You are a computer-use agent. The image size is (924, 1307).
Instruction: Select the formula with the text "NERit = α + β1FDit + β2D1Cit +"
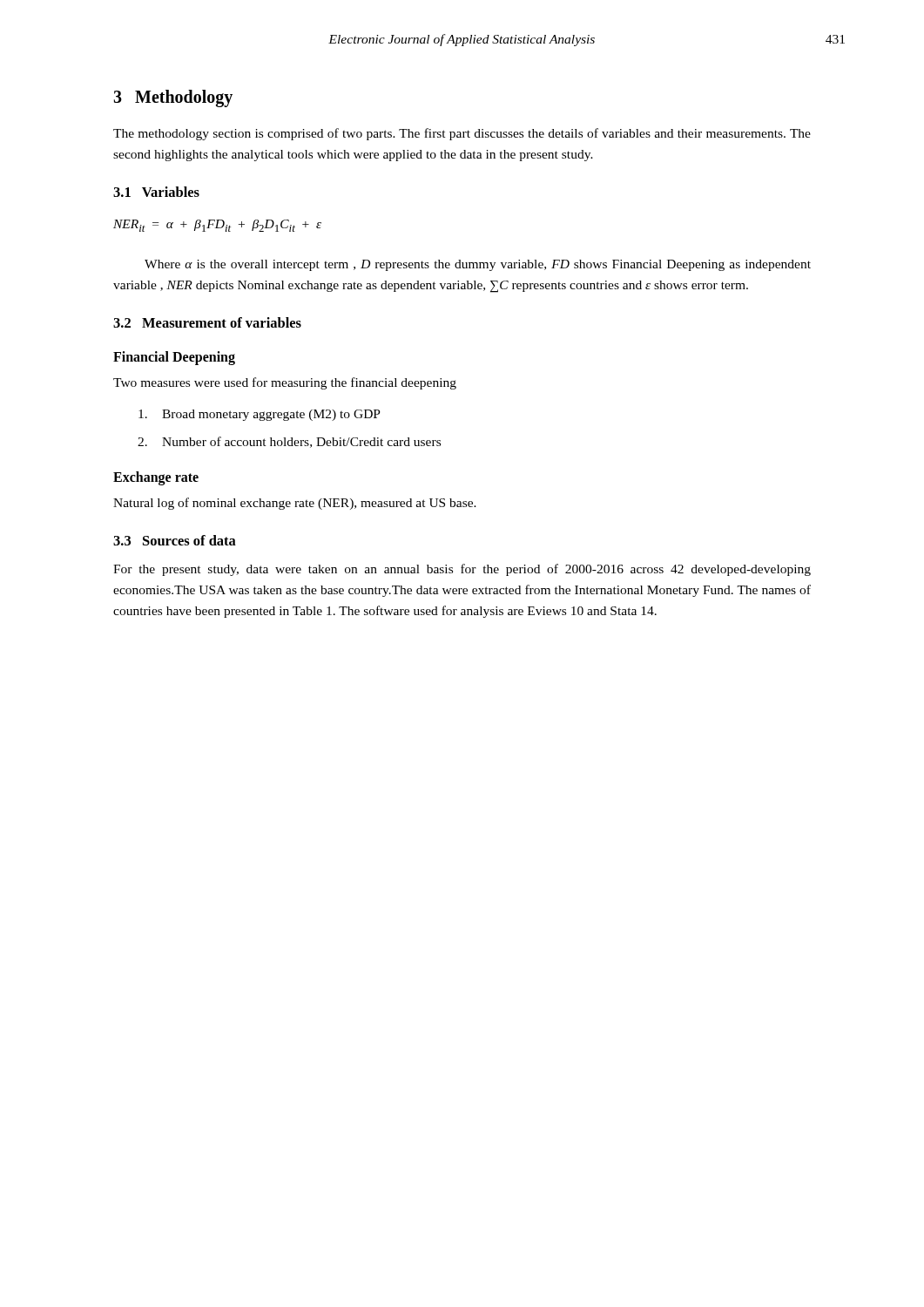point(217,225)
